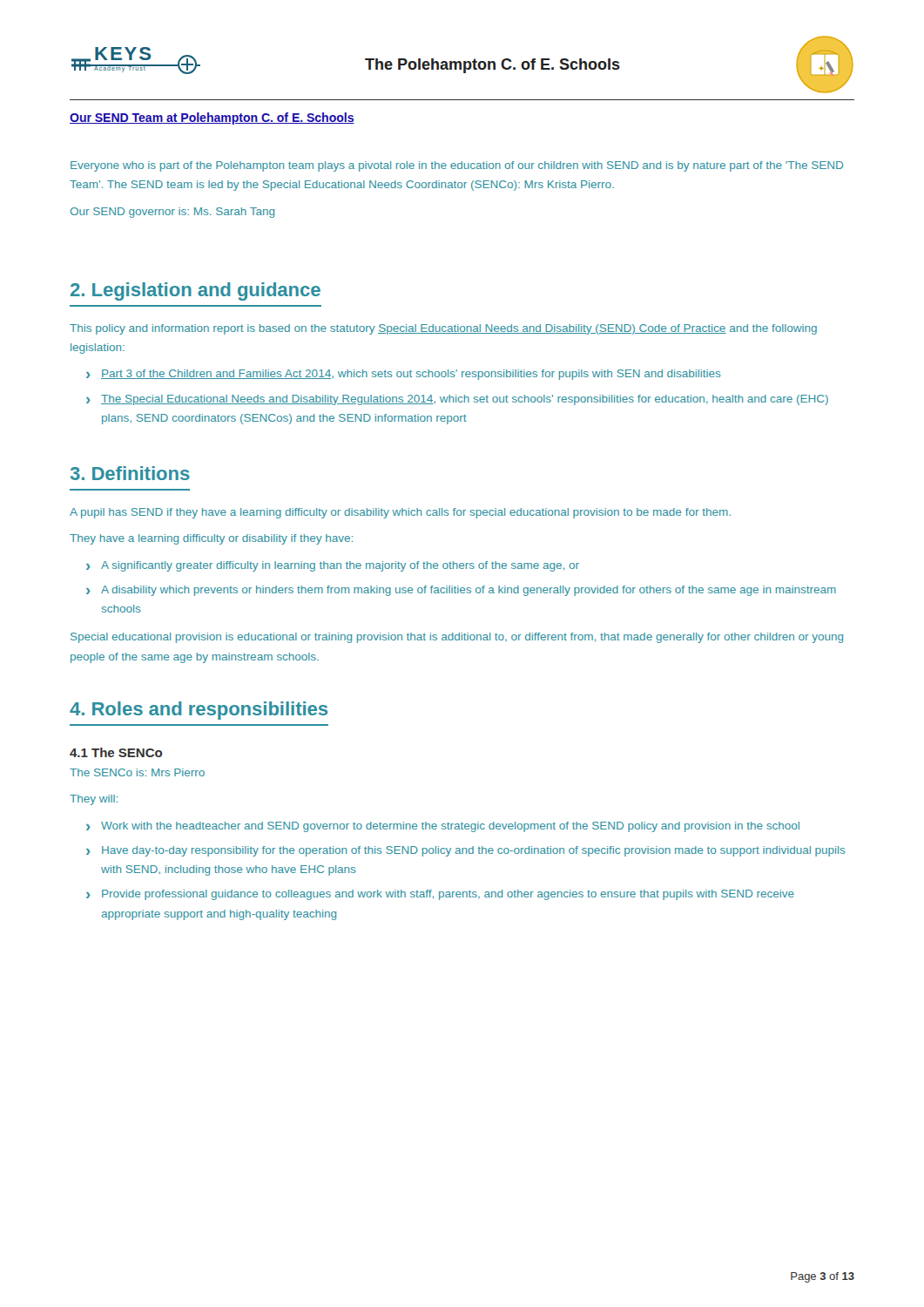Screen dimensions: 1307x924
Task: Select the region starting "A significantly greater difficulty in"
Action: click(340, 565)
